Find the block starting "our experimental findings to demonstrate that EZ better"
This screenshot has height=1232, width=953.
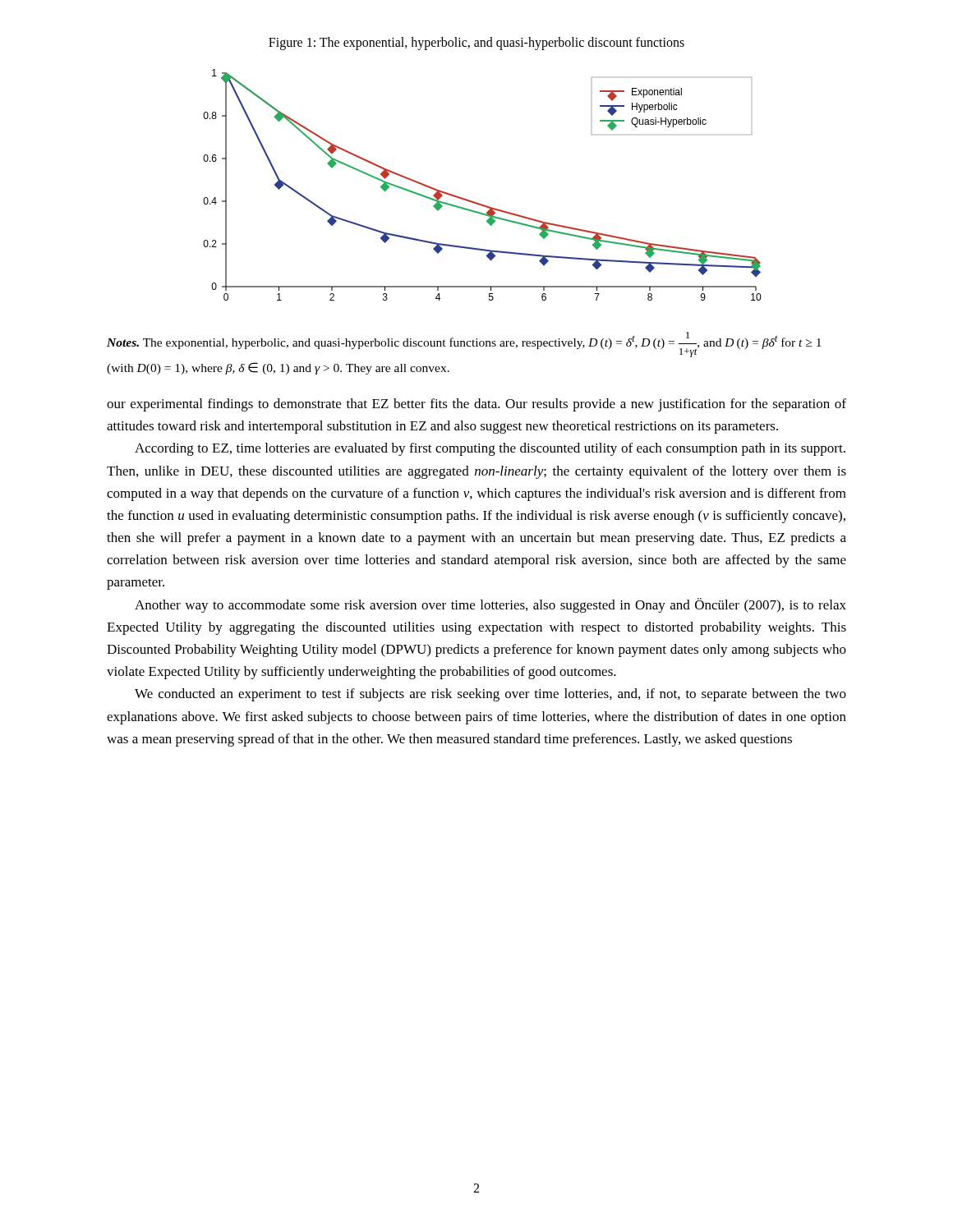click(x=476, y=415)
